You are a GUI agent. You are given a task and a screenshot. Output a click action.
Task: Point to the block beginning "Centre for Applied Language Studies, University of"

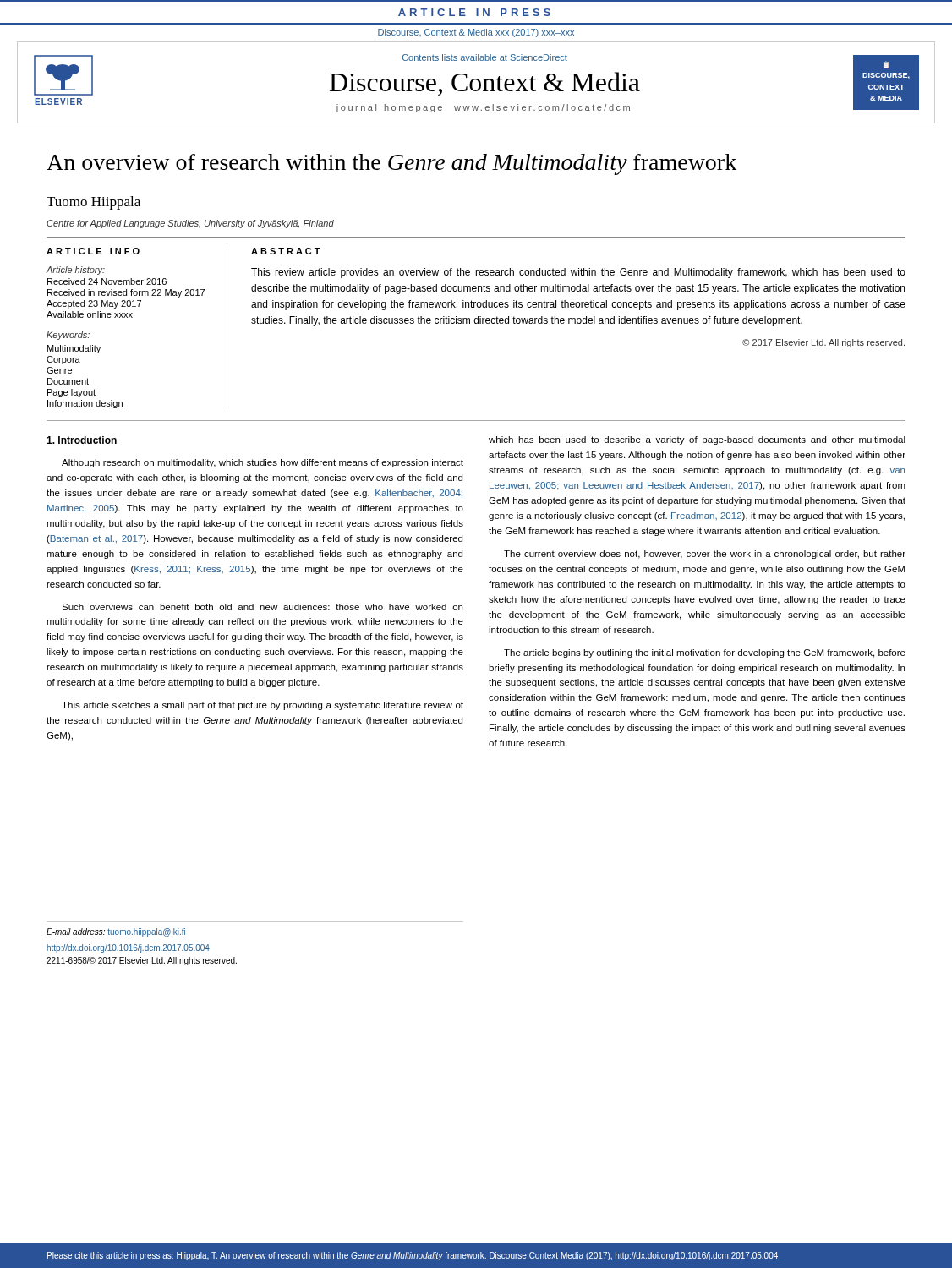190,224
